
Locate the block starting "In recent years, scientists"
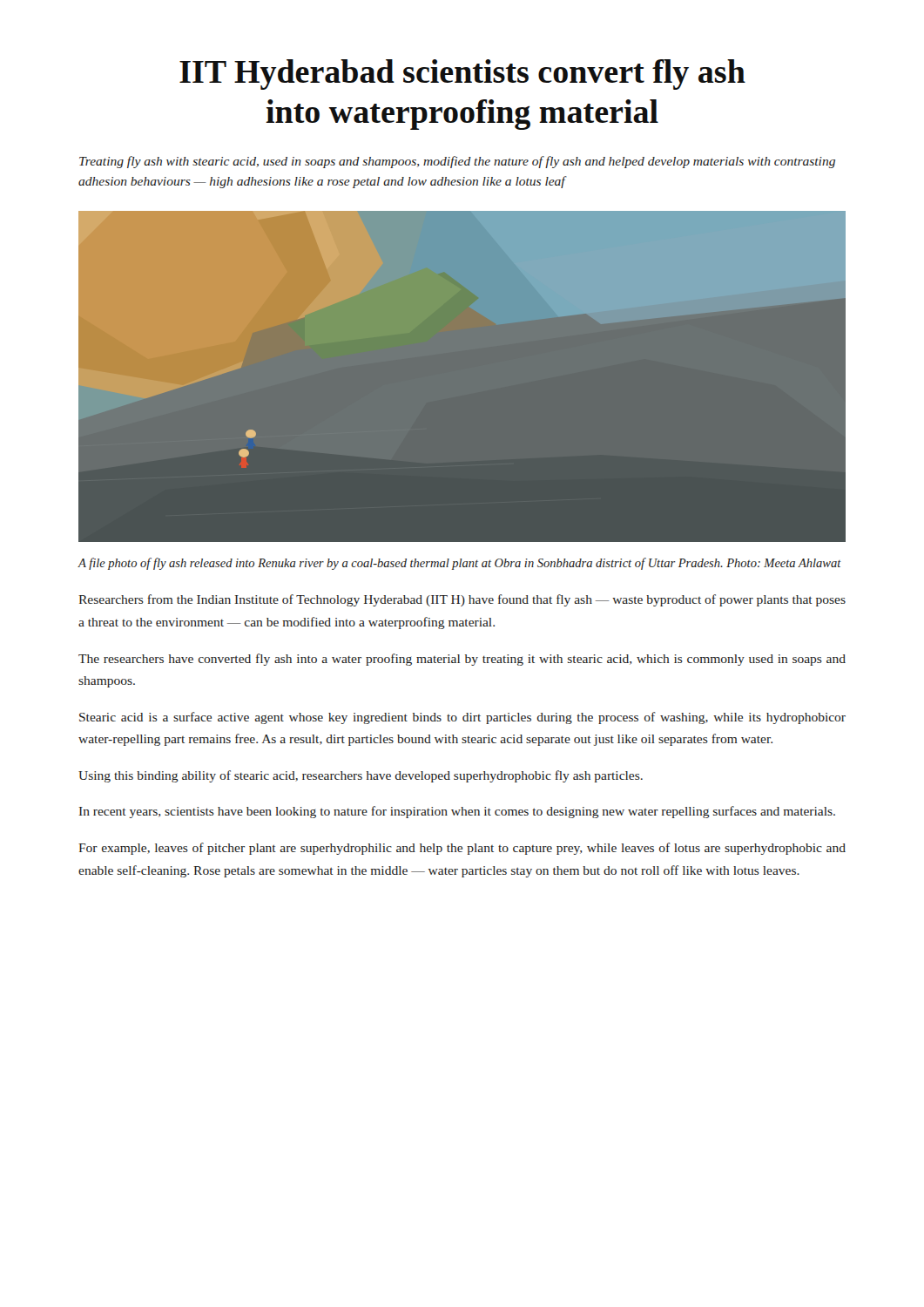[457, 811]
